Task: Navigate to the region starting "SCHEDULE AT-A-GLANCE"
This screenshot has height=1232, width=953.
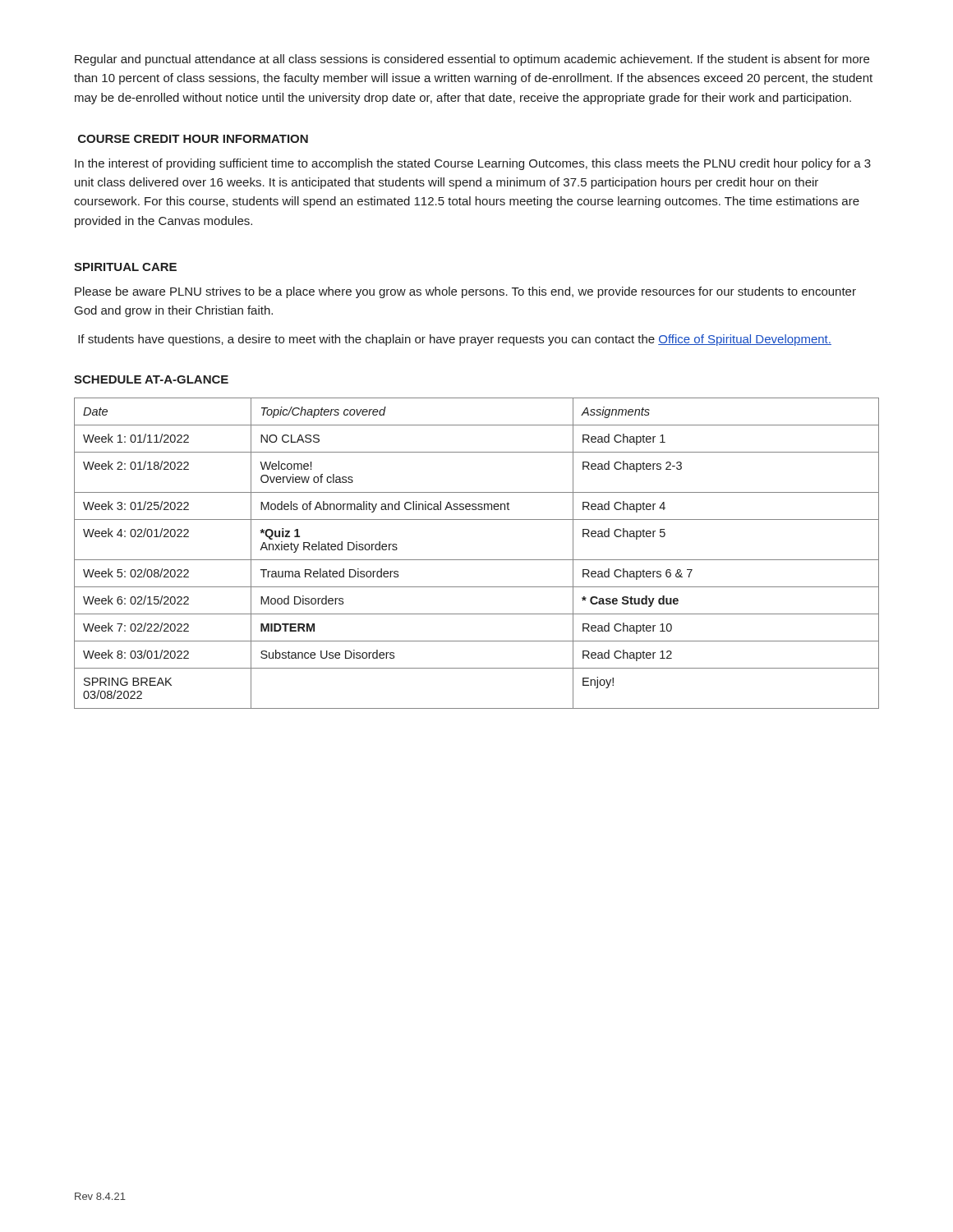Action: click(151, 379)
